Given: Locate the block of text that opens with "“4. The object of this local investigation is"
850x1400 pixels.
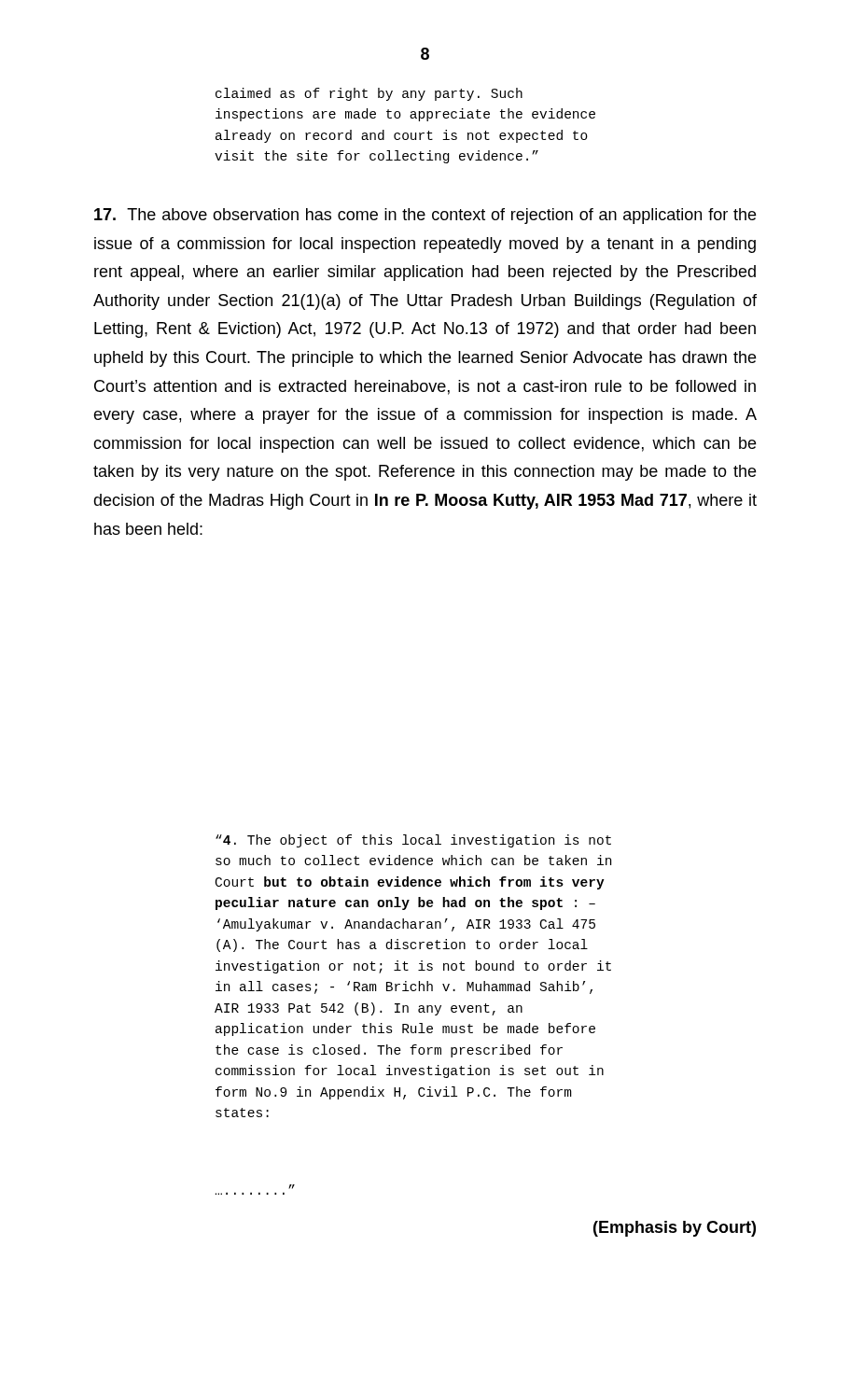Looking at the screenshot, I should pos(414,977).
